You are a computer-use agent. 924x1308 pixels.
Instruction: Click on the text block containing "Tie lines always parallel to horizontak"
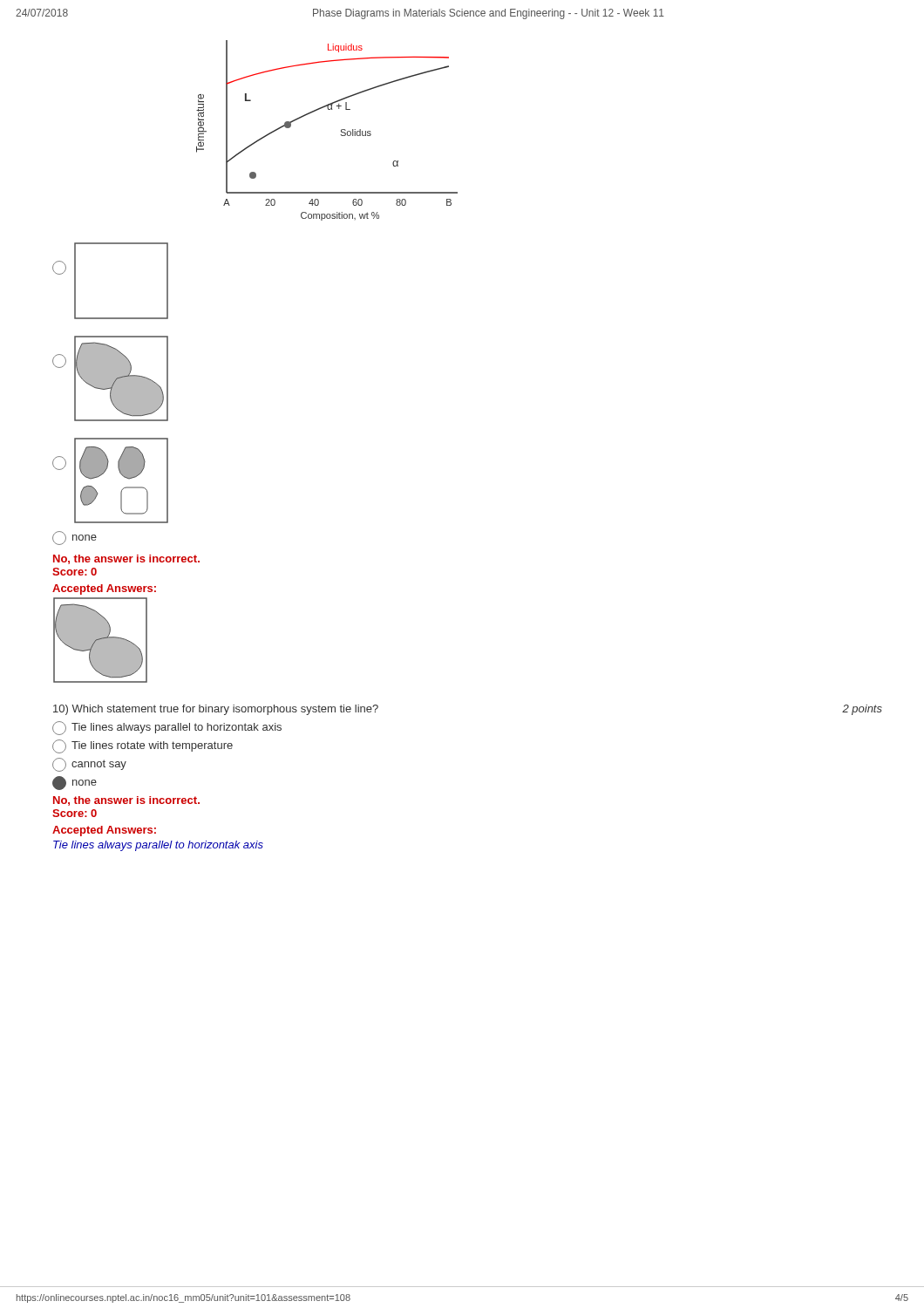[x=158, y=845]
